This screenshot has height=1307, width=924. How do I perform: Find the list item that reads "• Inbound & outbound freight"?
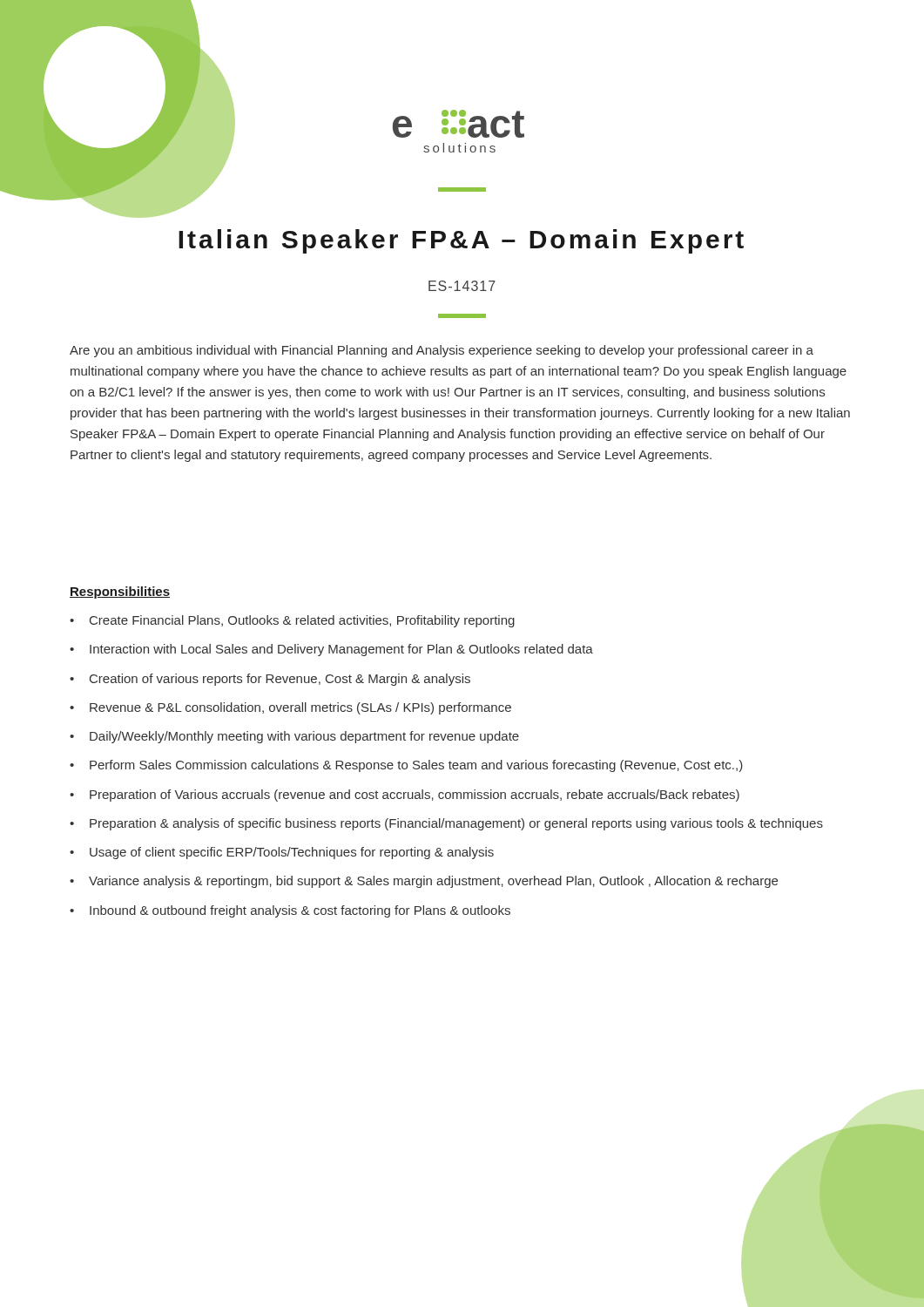tap(290, 910)
